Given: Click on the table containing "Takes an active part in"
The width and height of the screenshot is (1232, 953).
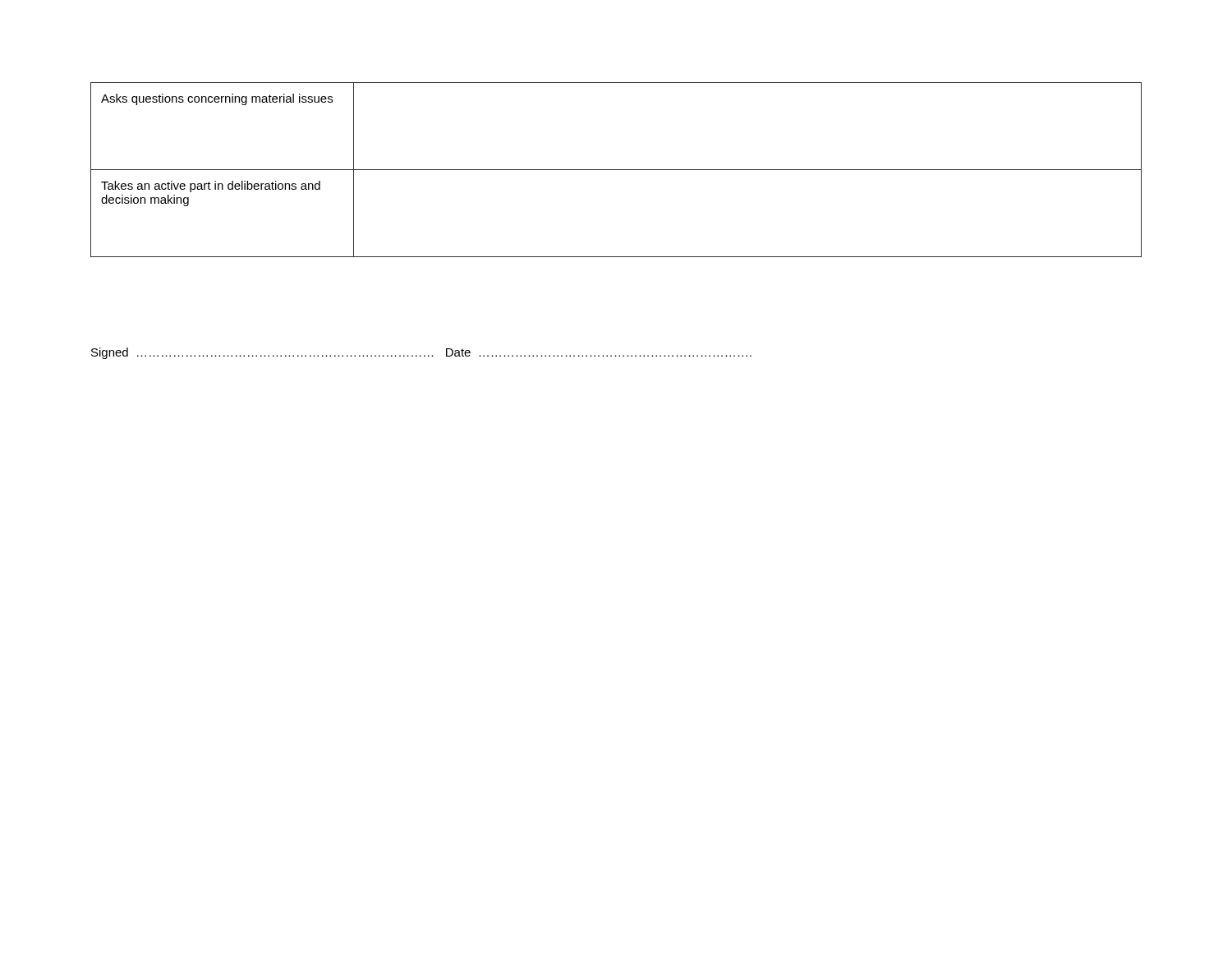Looking at the screenshot, I should [x=616, y=170].
